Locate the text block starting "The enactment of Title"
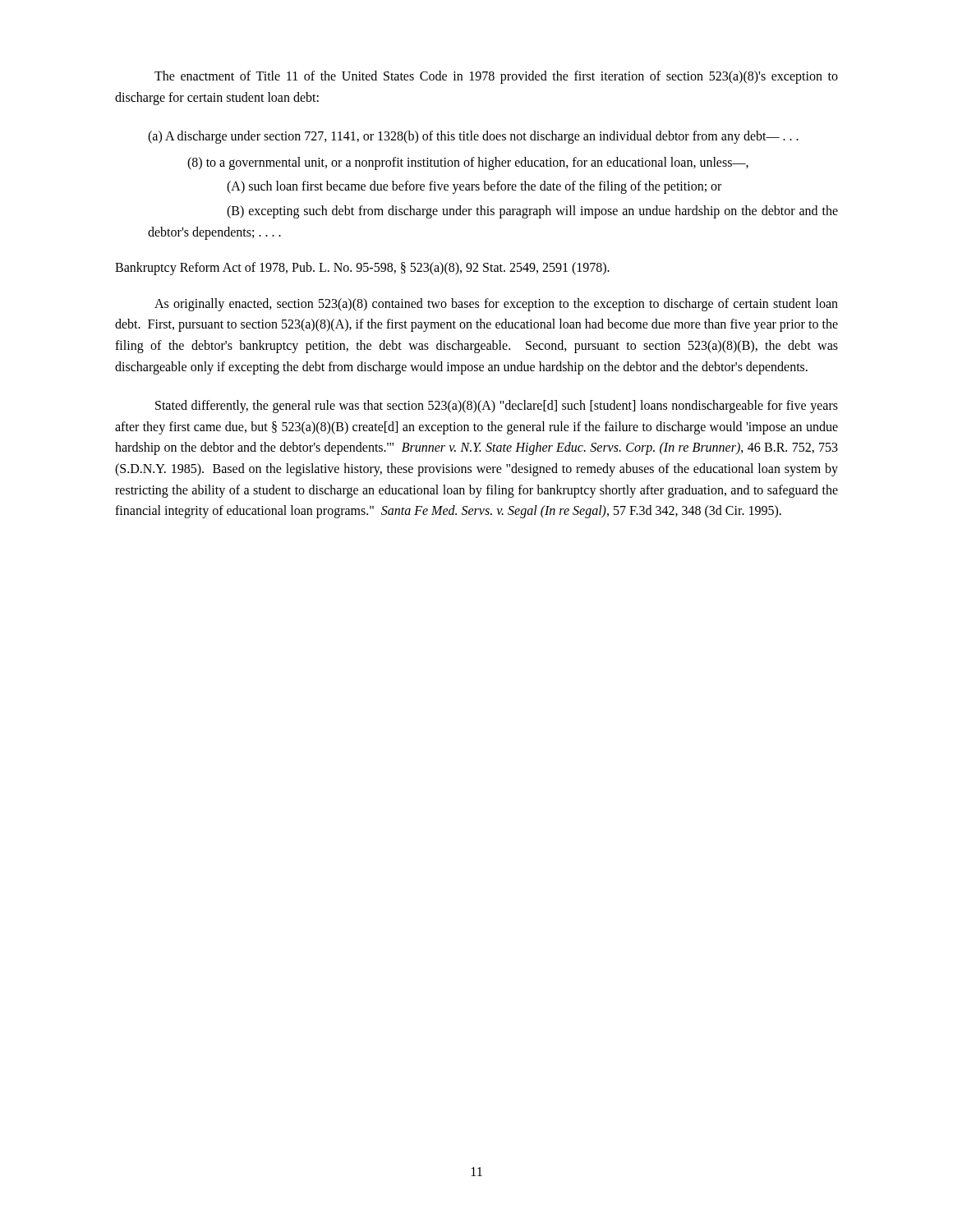The image size is (953, 1232). click(x=476, y=154)
